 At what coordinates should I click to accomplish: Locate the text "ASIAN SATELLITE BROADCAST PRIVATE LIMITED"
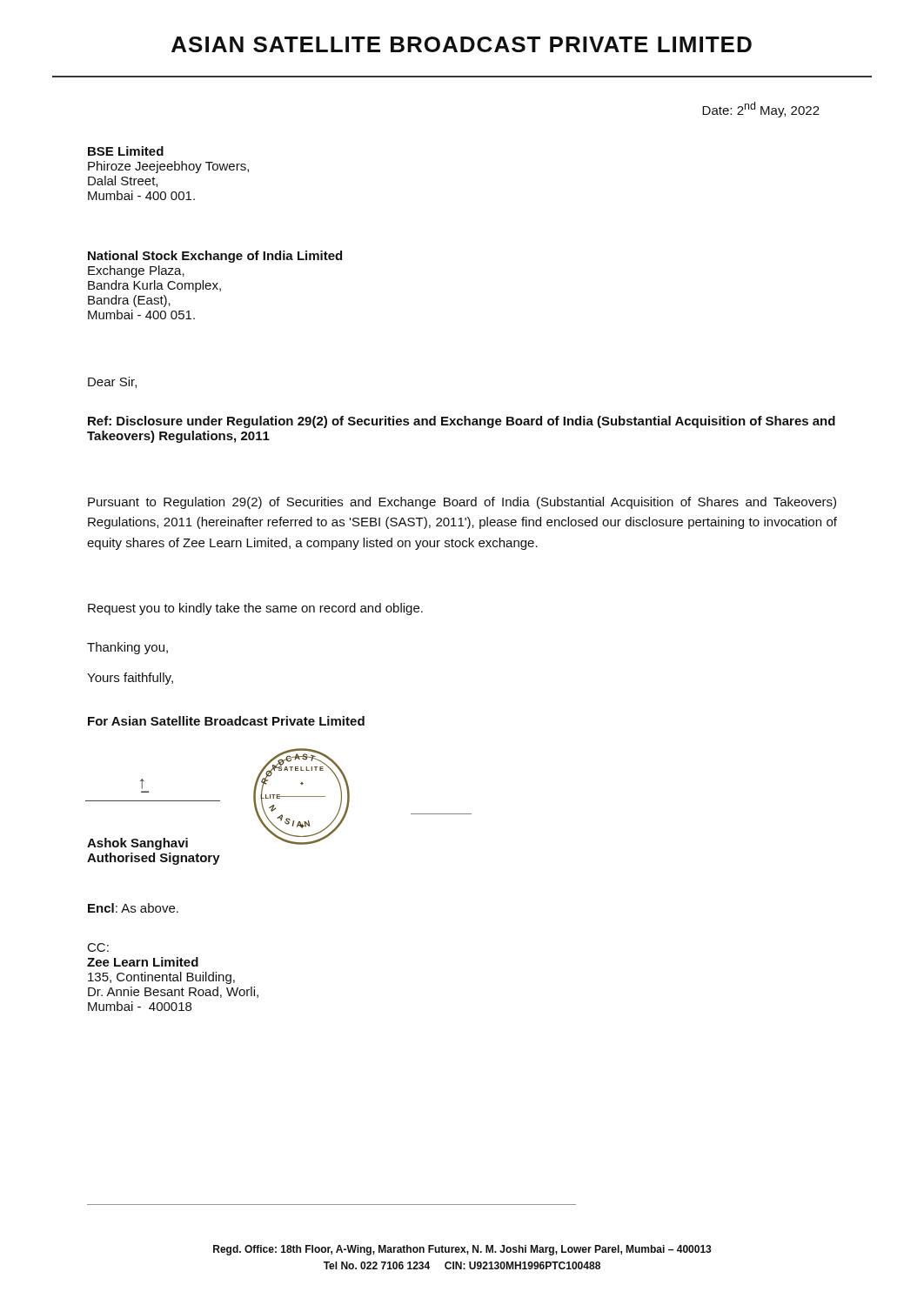coord(462,47)
